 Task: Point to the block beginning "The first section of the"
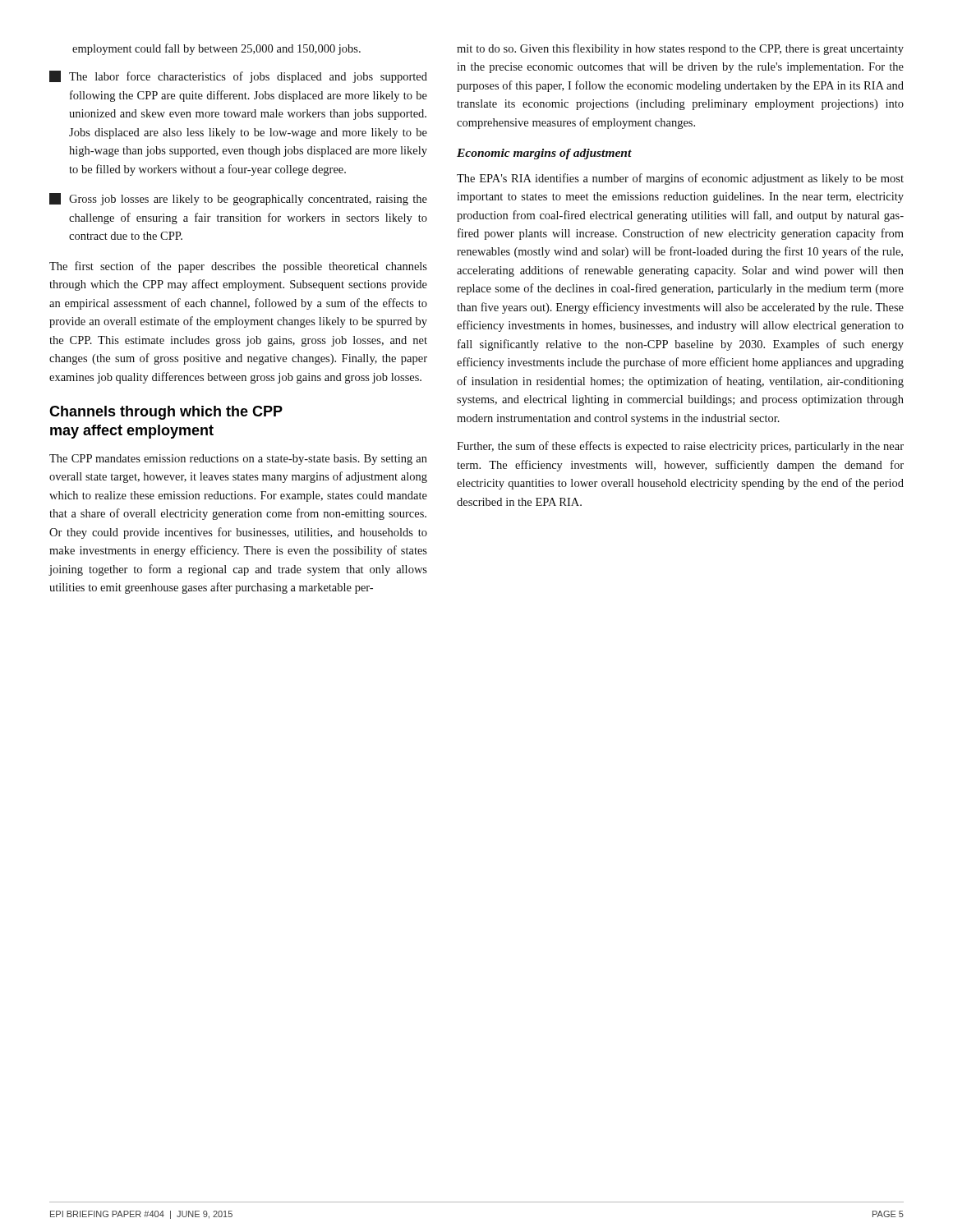pyautogui.click(x=238, y=321)
